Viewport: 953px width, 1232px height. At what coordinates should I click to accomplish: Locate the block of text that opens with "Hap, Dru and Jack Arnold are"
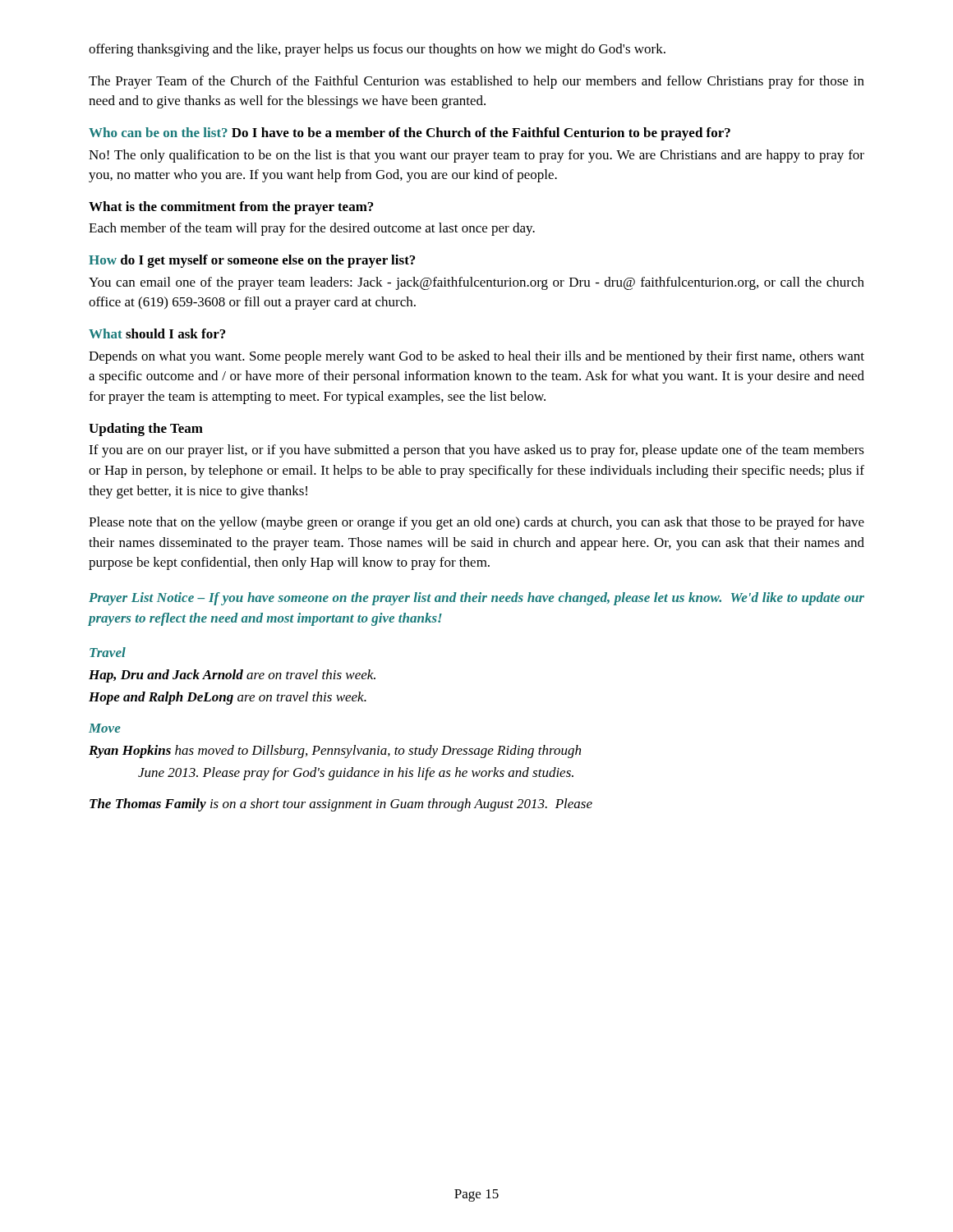pyautogui.click(x=232, y=676)
